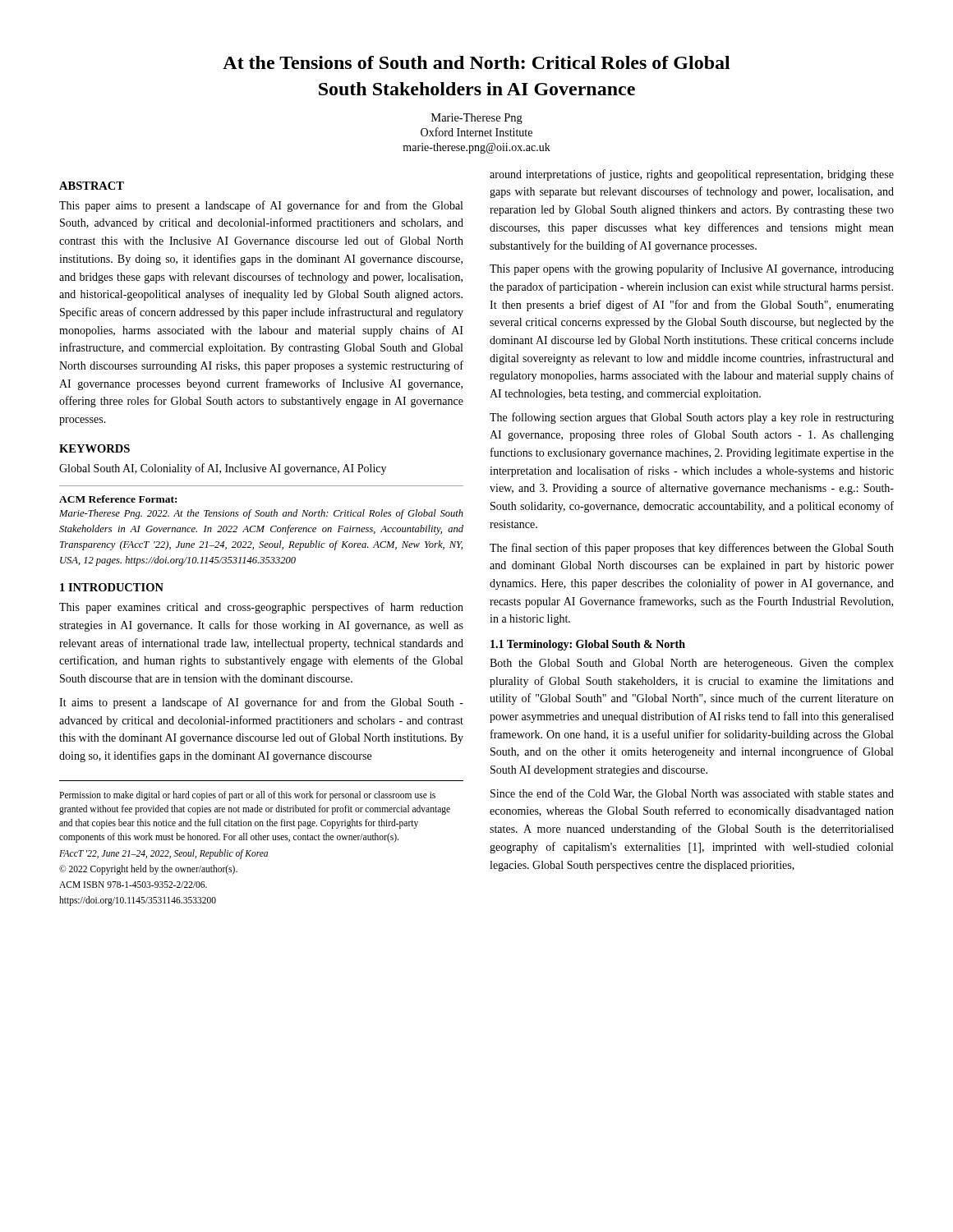The height and width of the screenshot is (1232, 953).
Task: Select the text block containing "ACM Reference Format: Marie-Therese"
Action: pyautogui.click(x=261, y=530)
